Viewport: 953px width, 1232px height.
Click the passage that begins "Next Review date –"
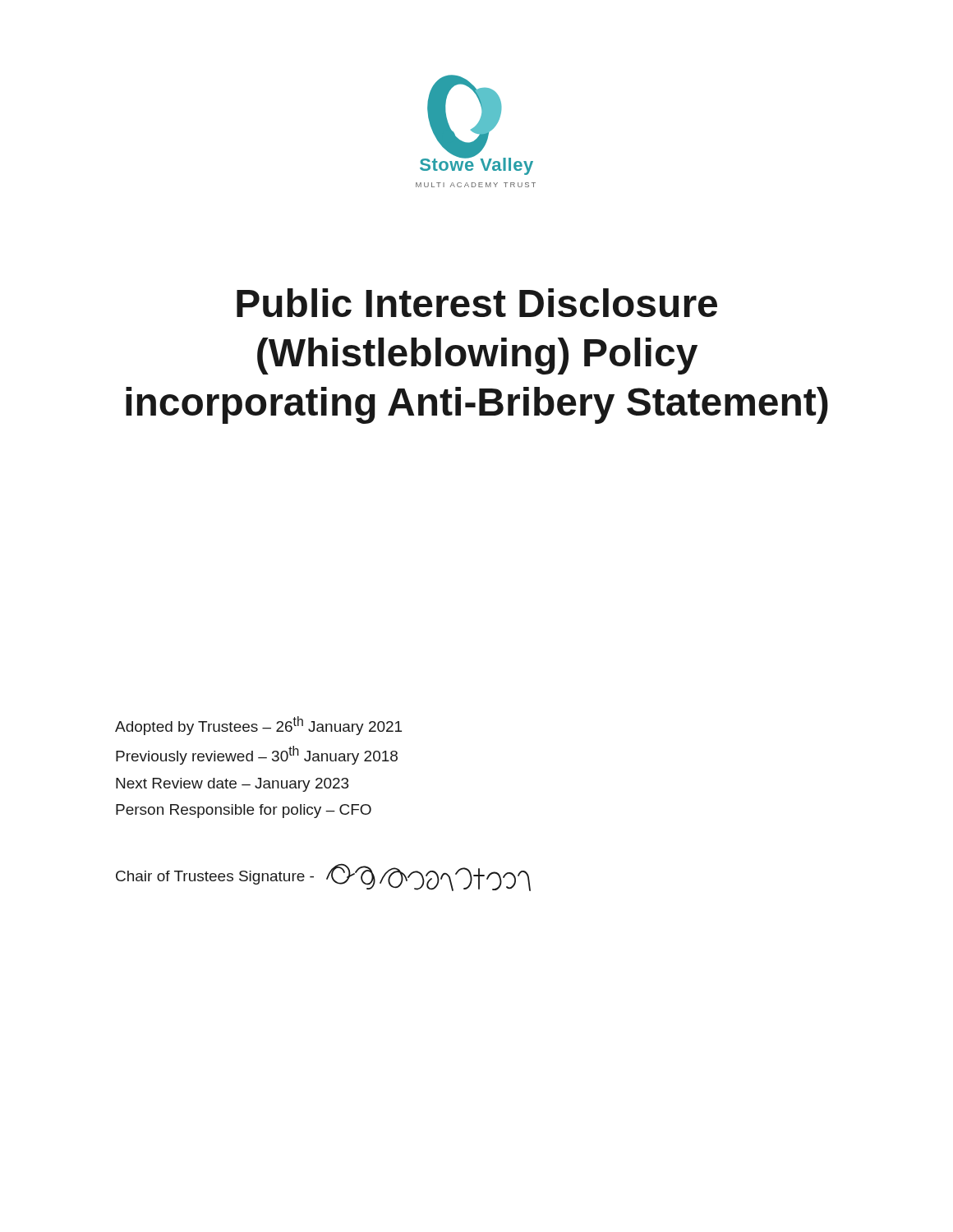259,783
